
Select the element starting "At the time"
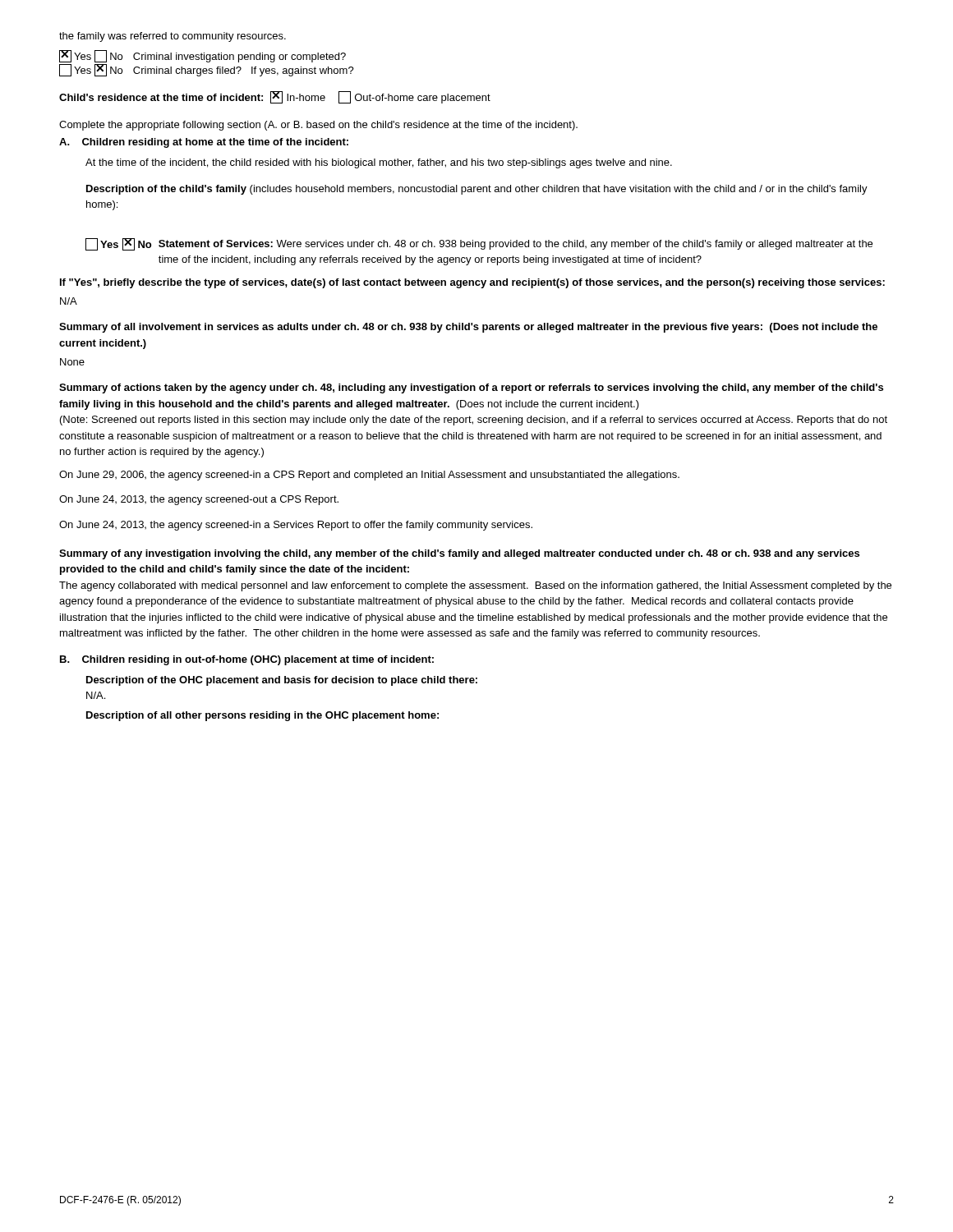[379, 162]
